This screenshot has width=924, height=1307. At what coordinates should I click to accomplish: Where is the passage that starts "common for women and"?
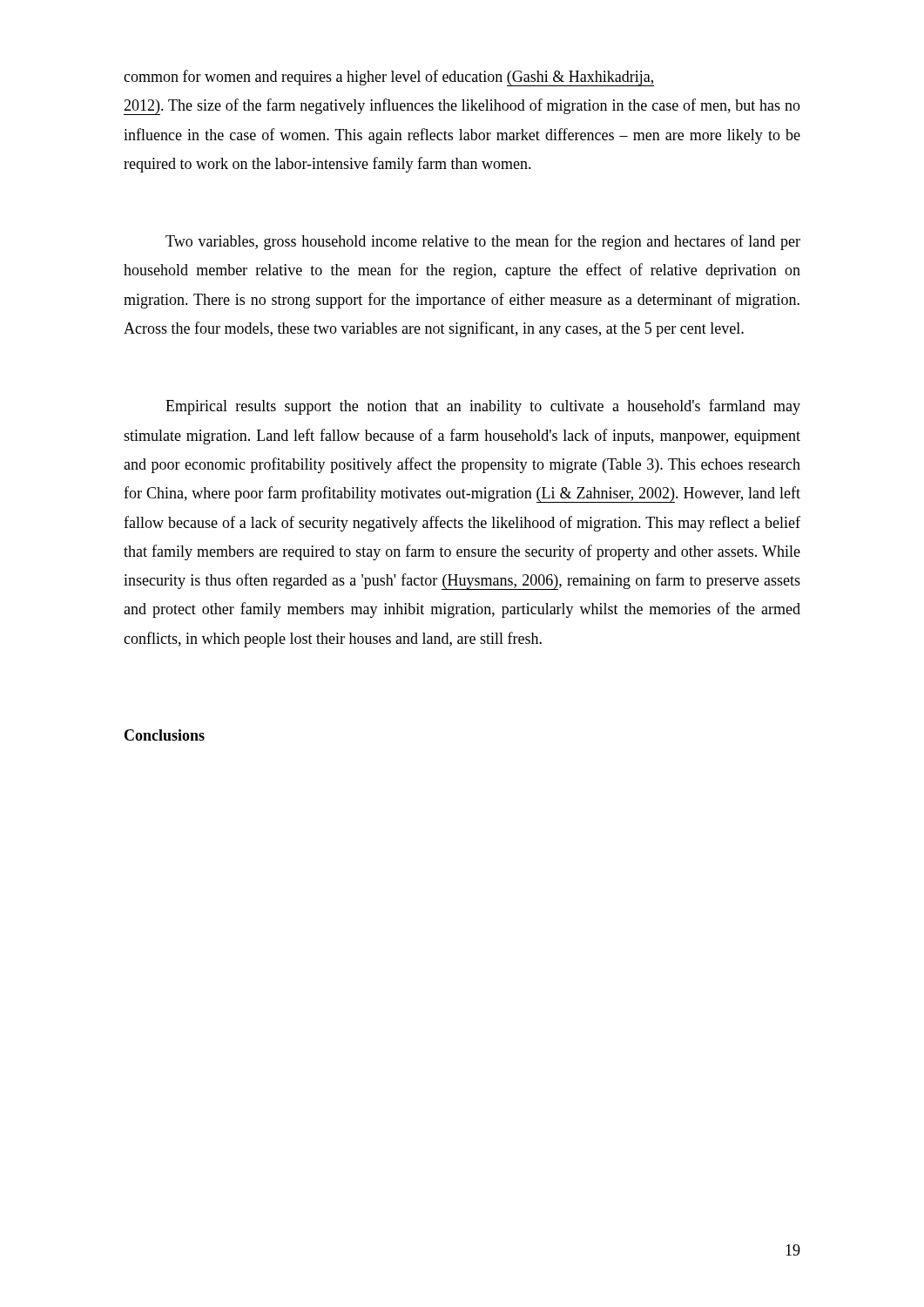(x=462, y=121)
